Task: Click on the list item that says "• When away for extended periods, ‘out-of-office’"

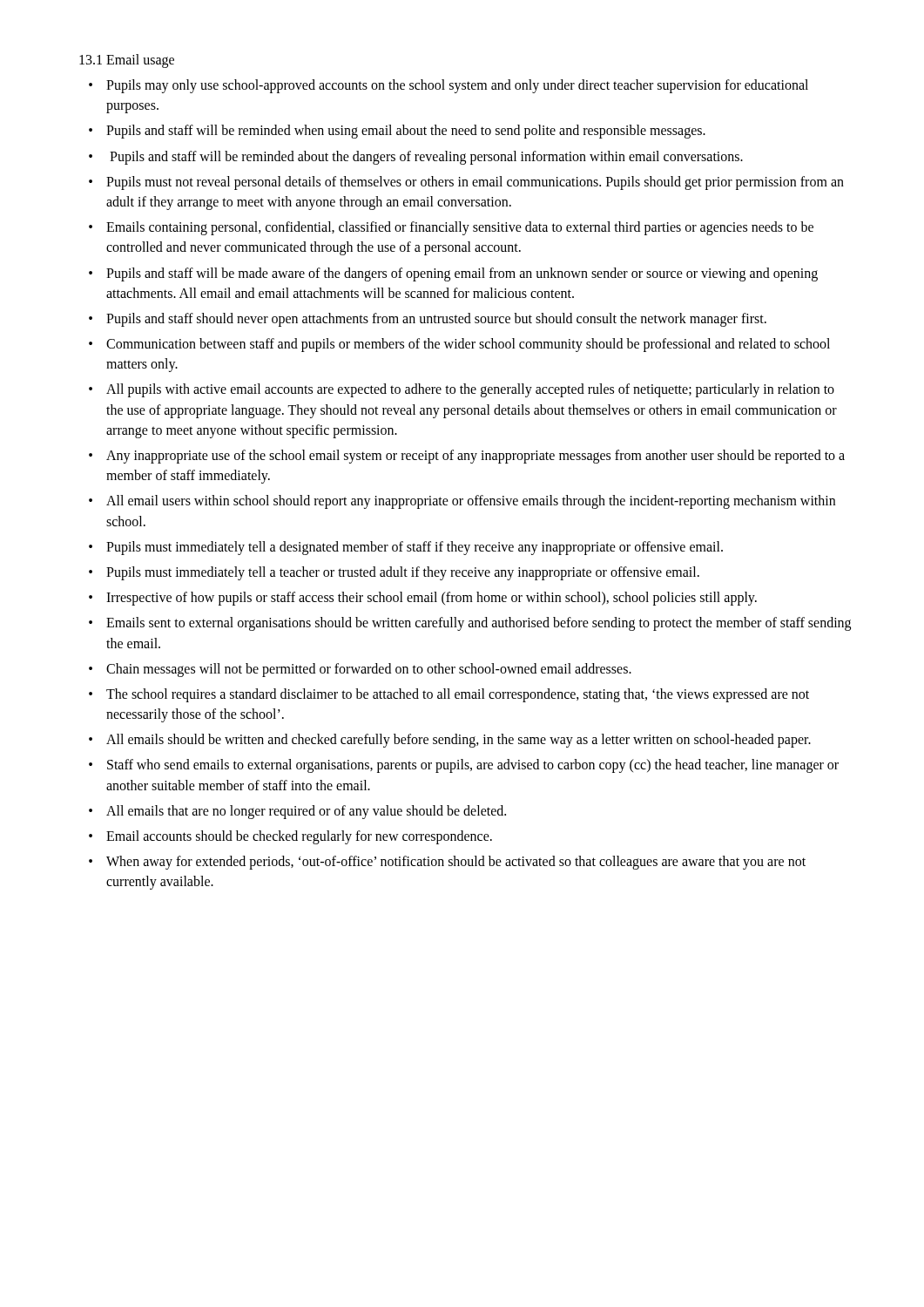Action: coord(466,872)
